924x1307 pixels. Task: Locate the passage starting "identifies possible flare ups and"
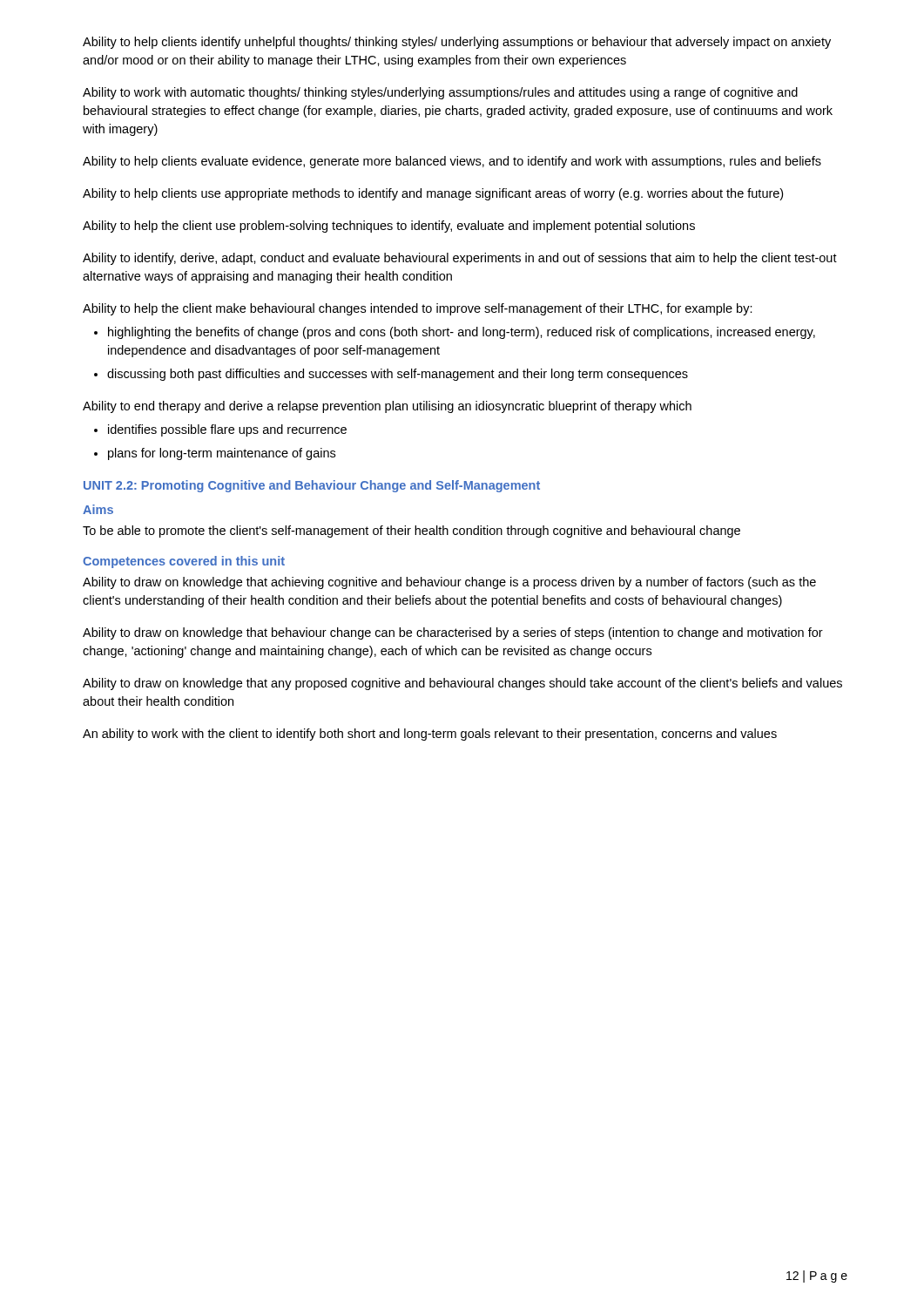[227, 430]
